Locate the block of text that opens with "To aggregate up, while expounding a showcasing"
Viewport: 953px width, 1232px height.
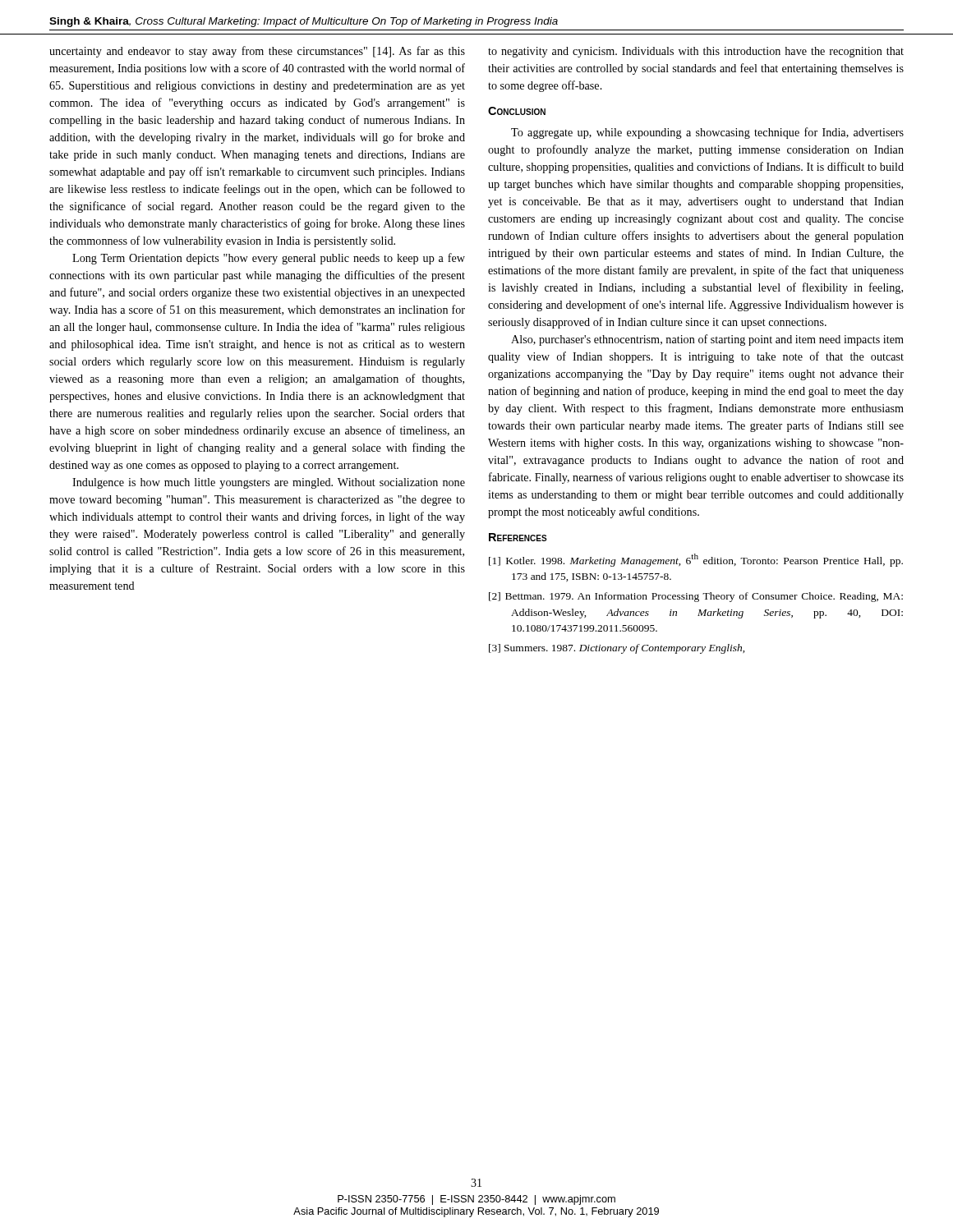[x=696, y=227]
